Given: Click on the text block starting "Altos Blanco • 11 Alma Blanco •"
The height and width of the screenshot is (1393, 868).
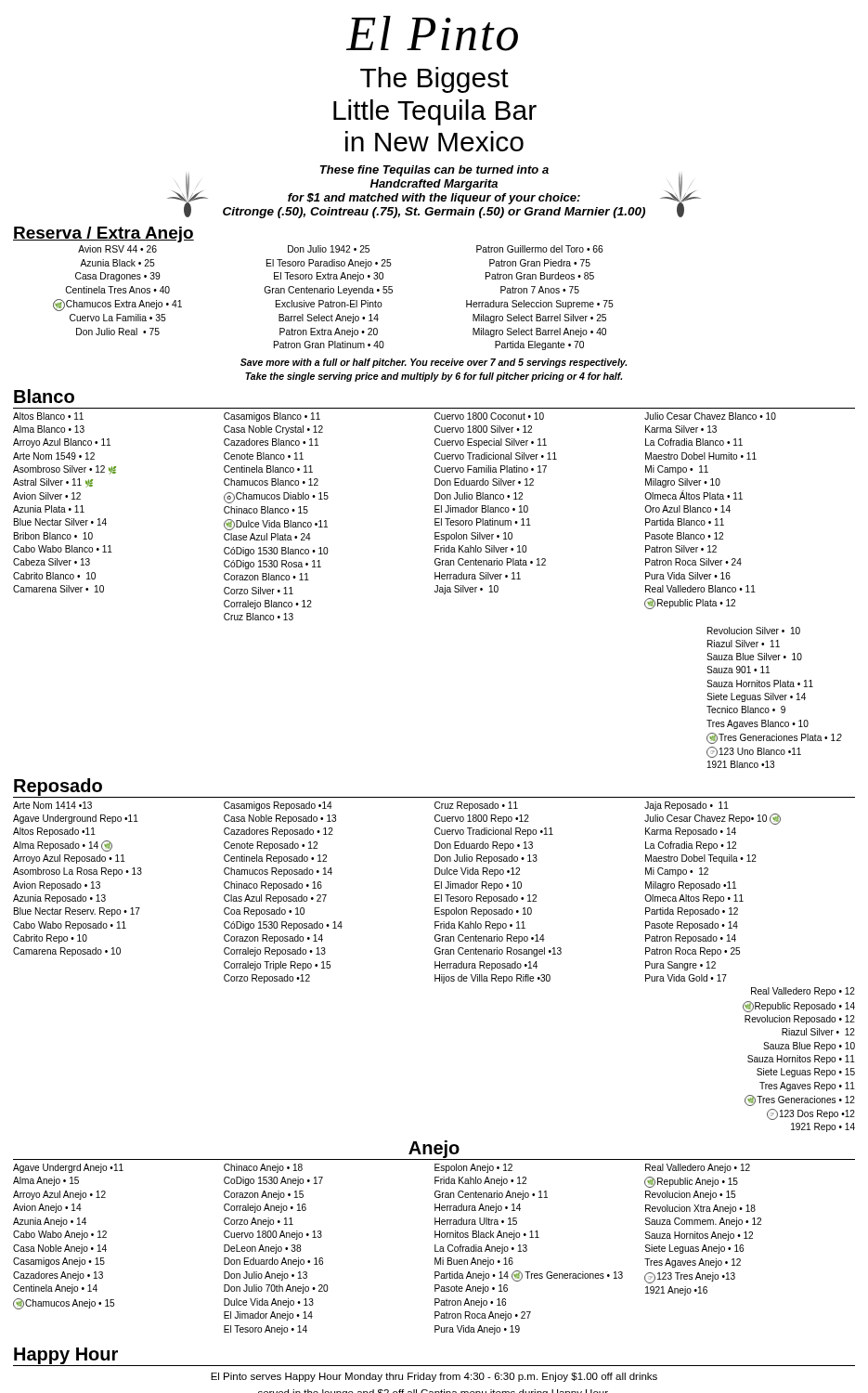Looking at the screenshot, I should (434, 591).
